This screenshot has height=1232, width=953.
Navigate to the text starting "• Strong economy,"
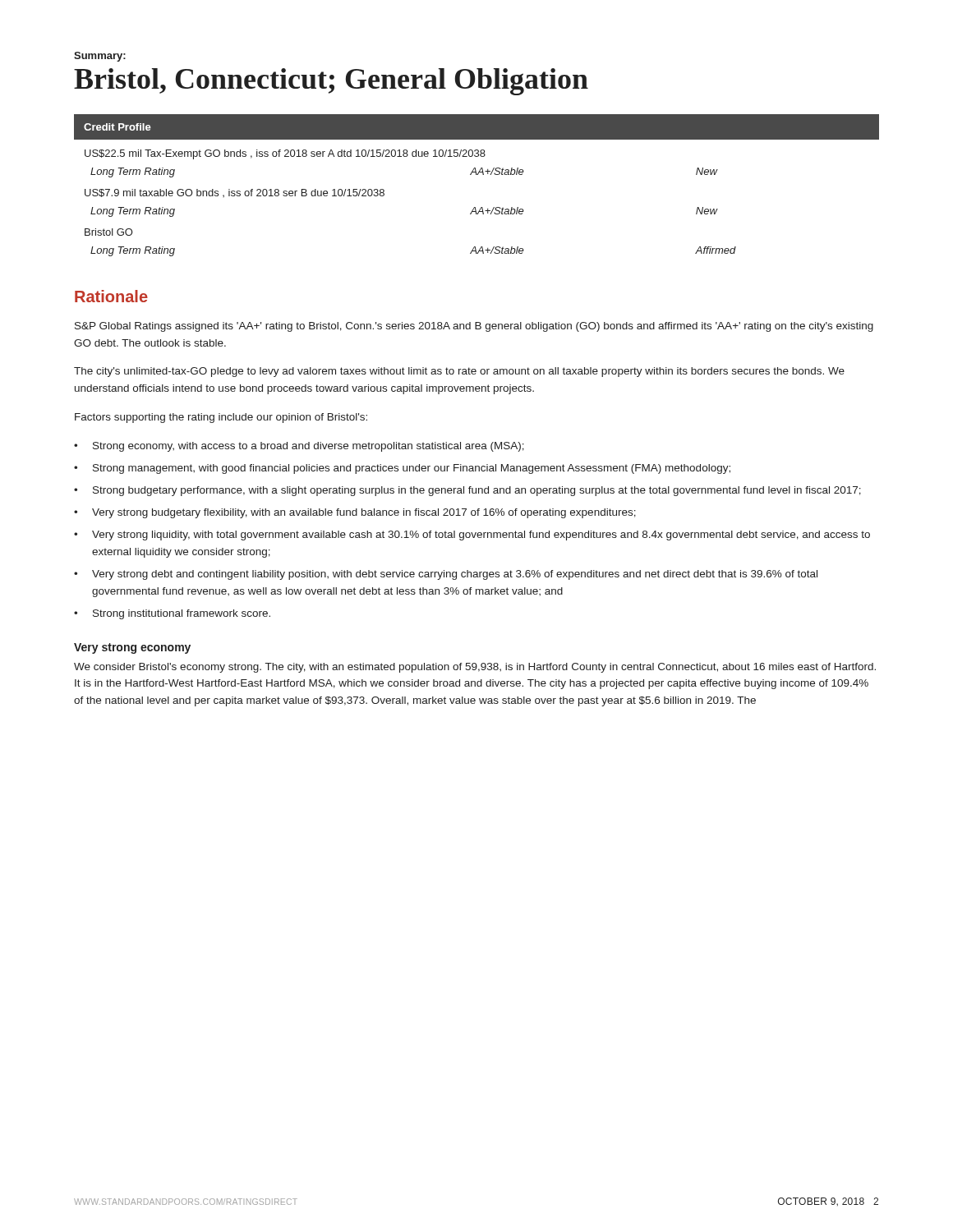(476, 447)
